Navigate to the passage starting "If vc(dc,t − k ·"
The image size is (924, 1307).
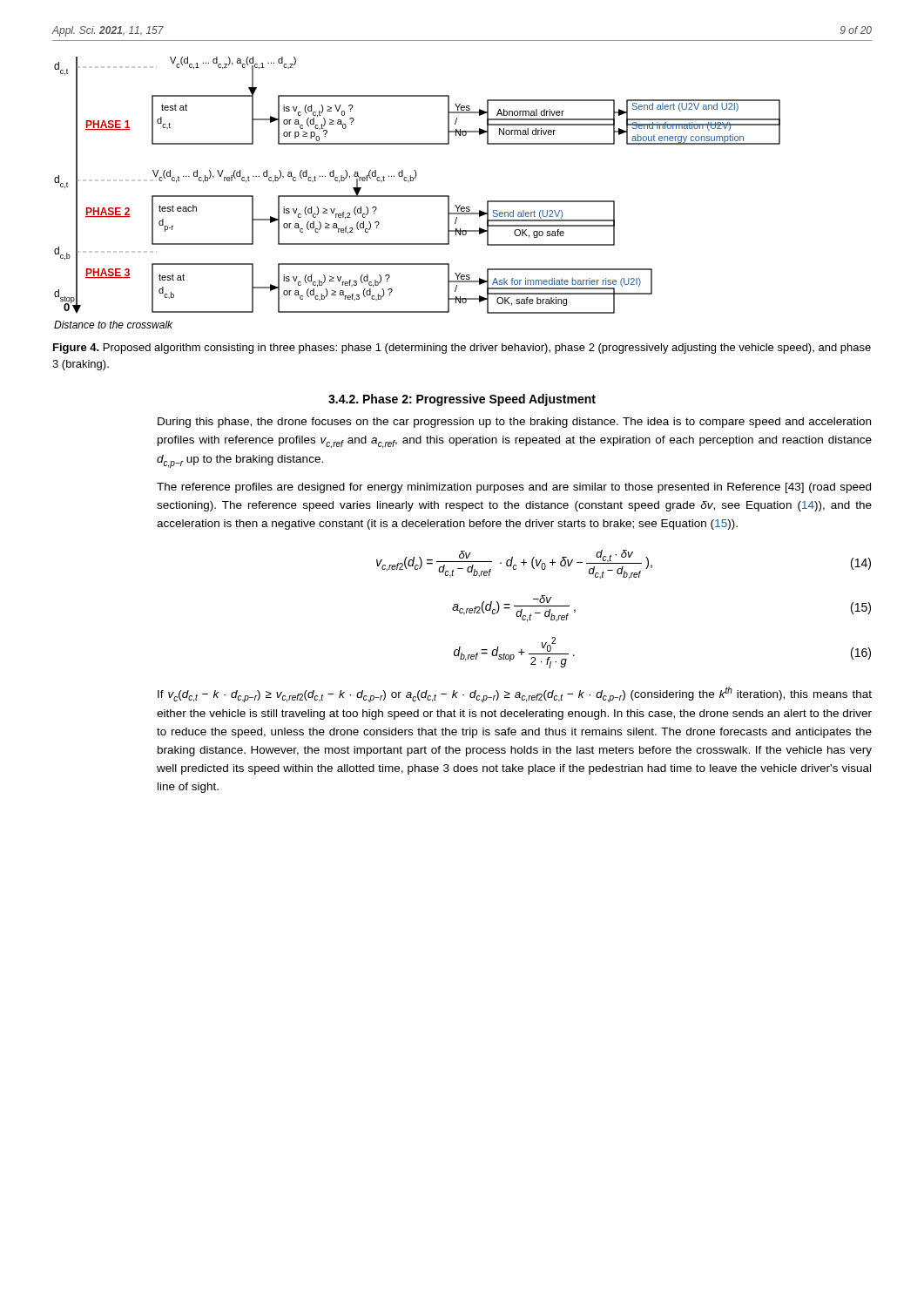[514, 739]
